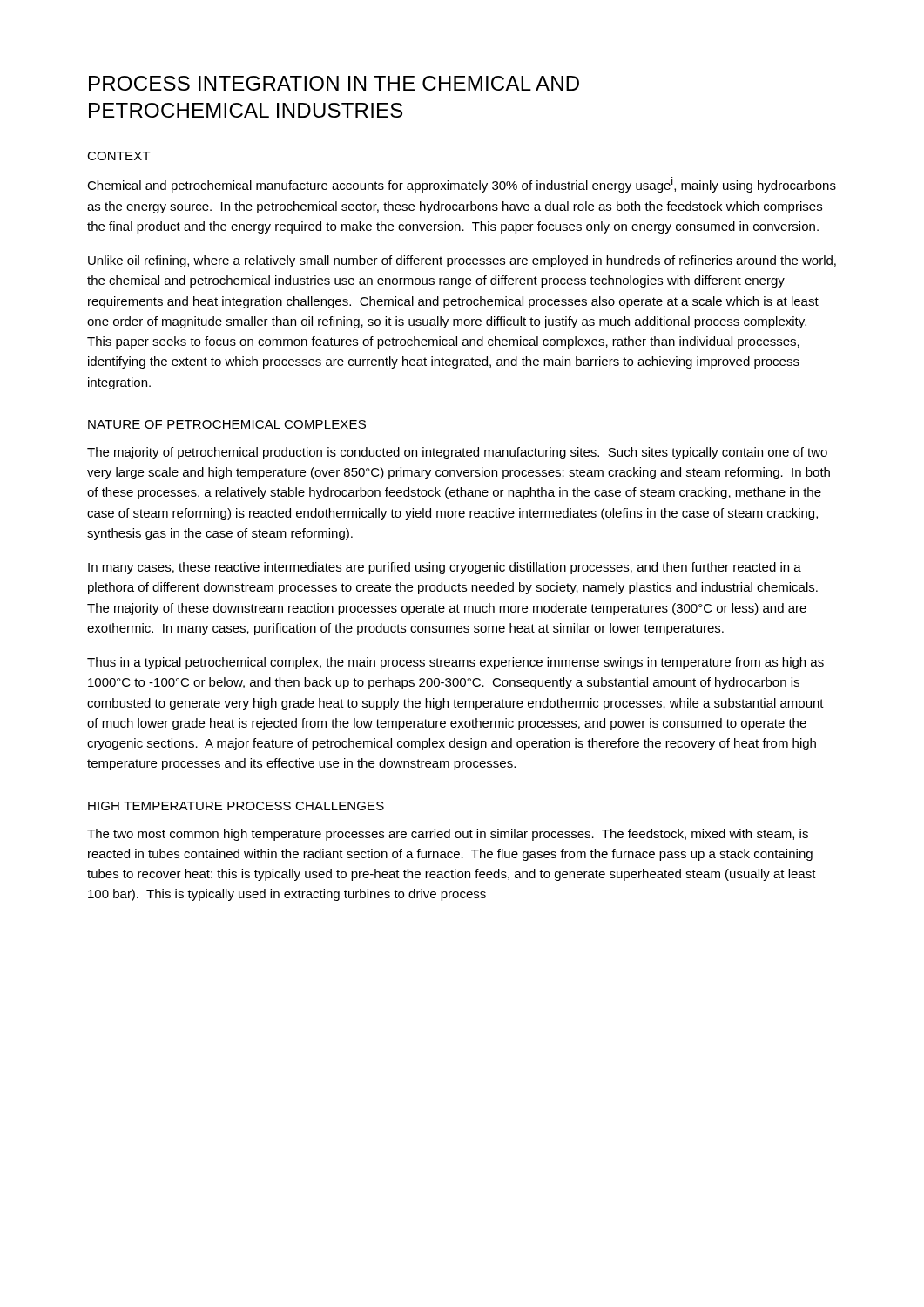This screenshot has width=924, height=1307.
Task: Select the text starting "The two most common"
Action: tap(451, 864)
